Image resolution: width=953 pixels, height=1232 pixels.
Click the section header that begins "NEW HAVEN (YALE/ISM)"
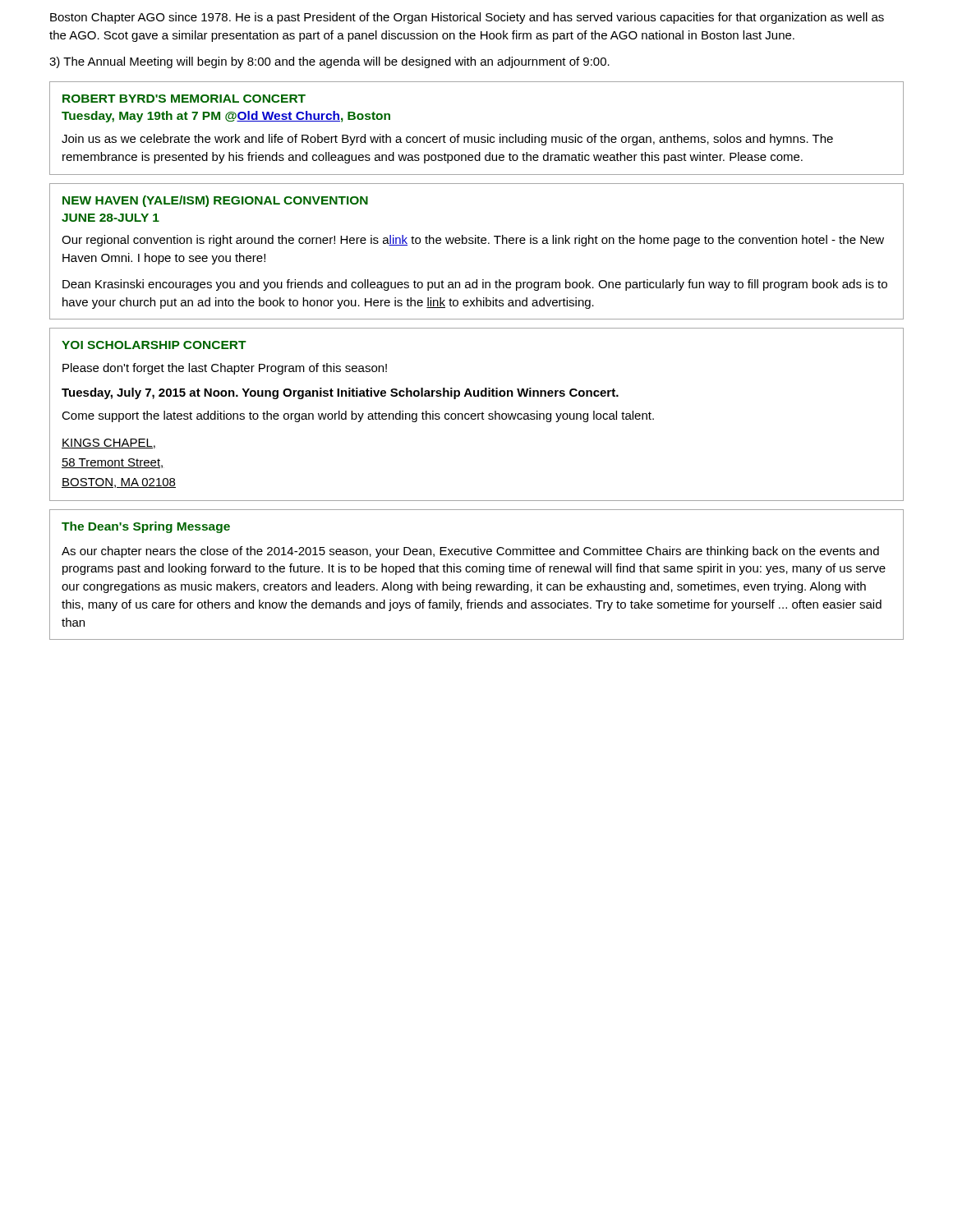(215, 201)
